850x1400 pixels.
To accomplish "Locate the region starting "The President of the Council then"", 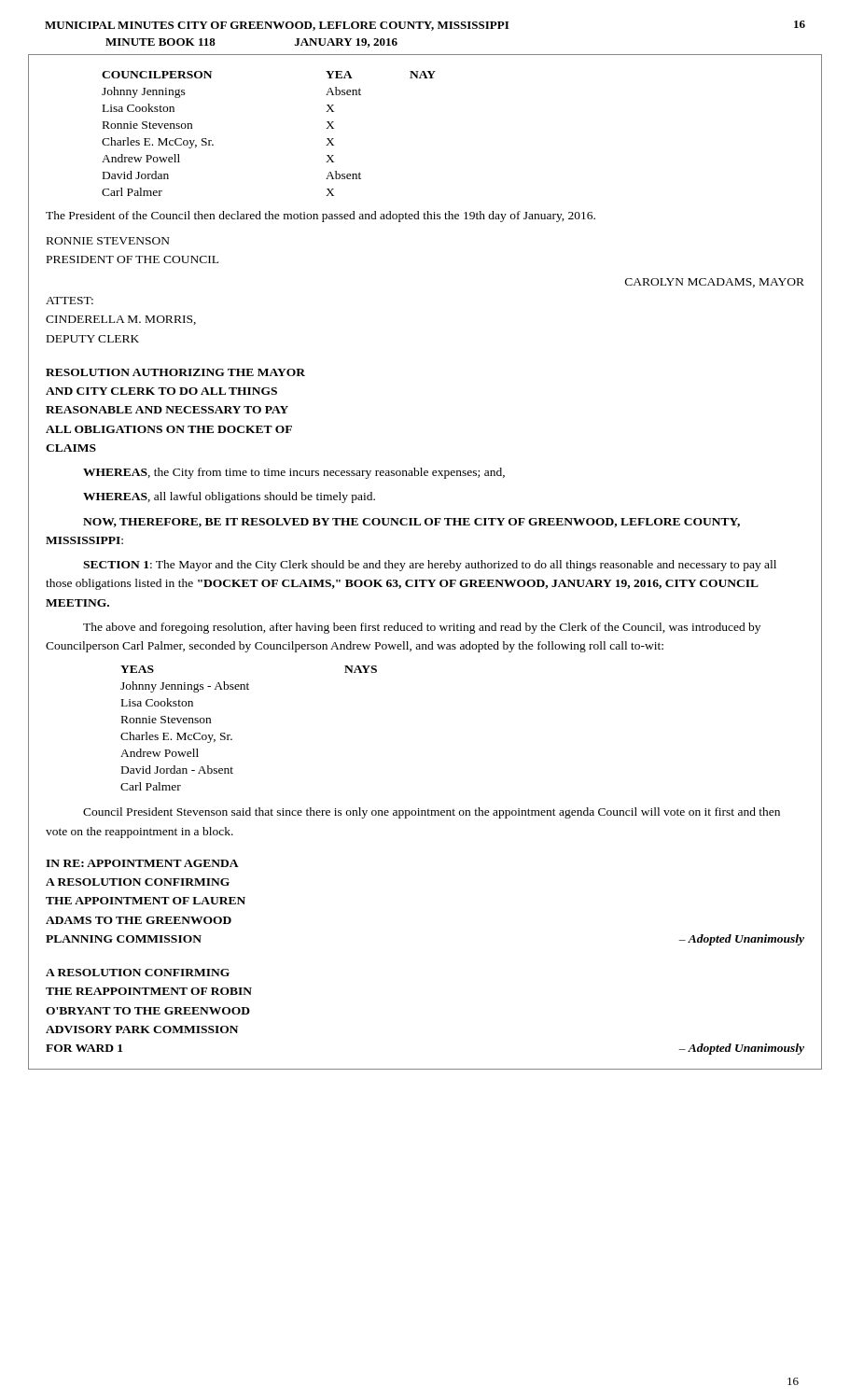I will [x=321, y=215].
